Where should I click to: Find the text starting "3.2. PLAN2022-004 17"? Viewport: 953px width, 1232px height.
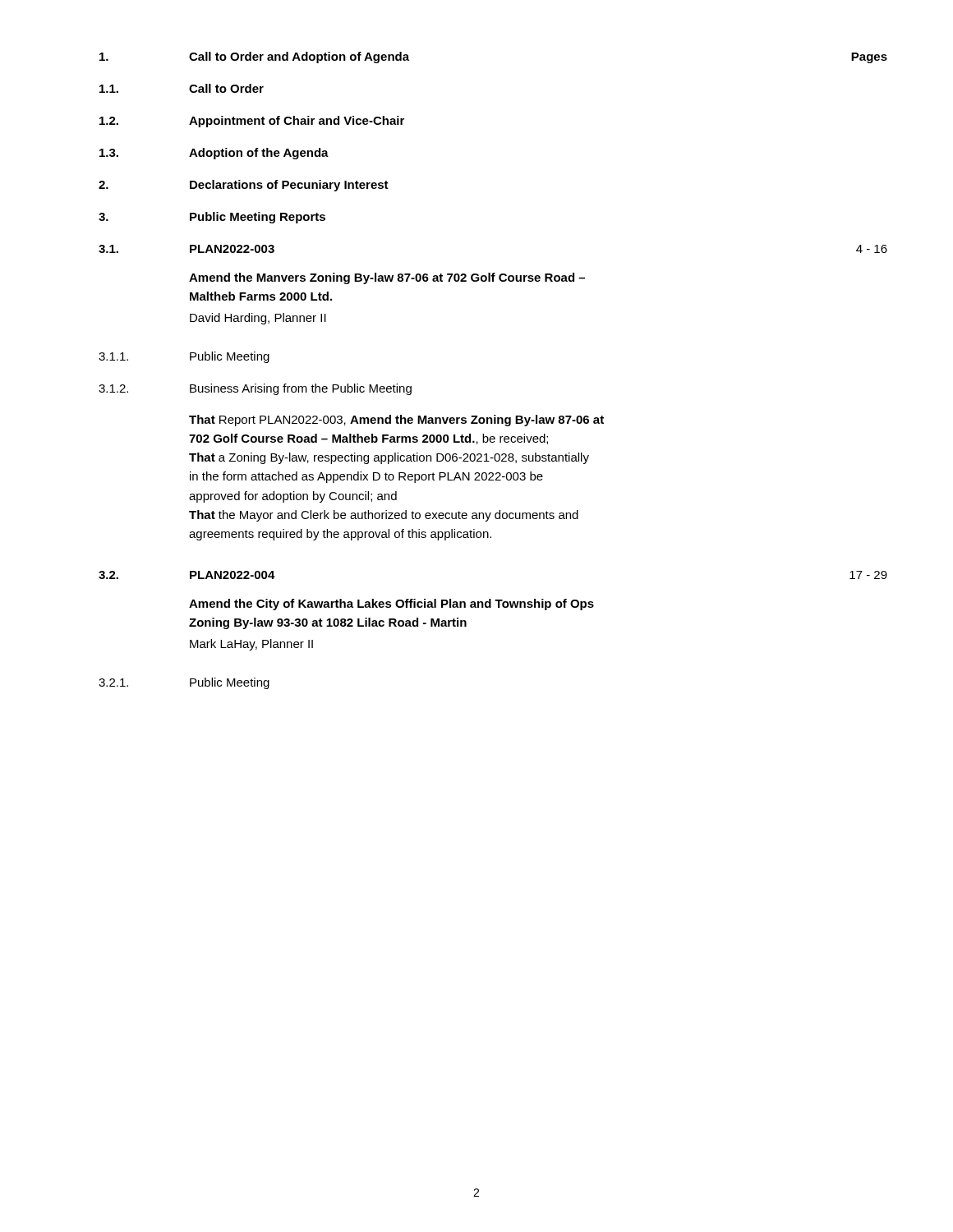[114, 575]
